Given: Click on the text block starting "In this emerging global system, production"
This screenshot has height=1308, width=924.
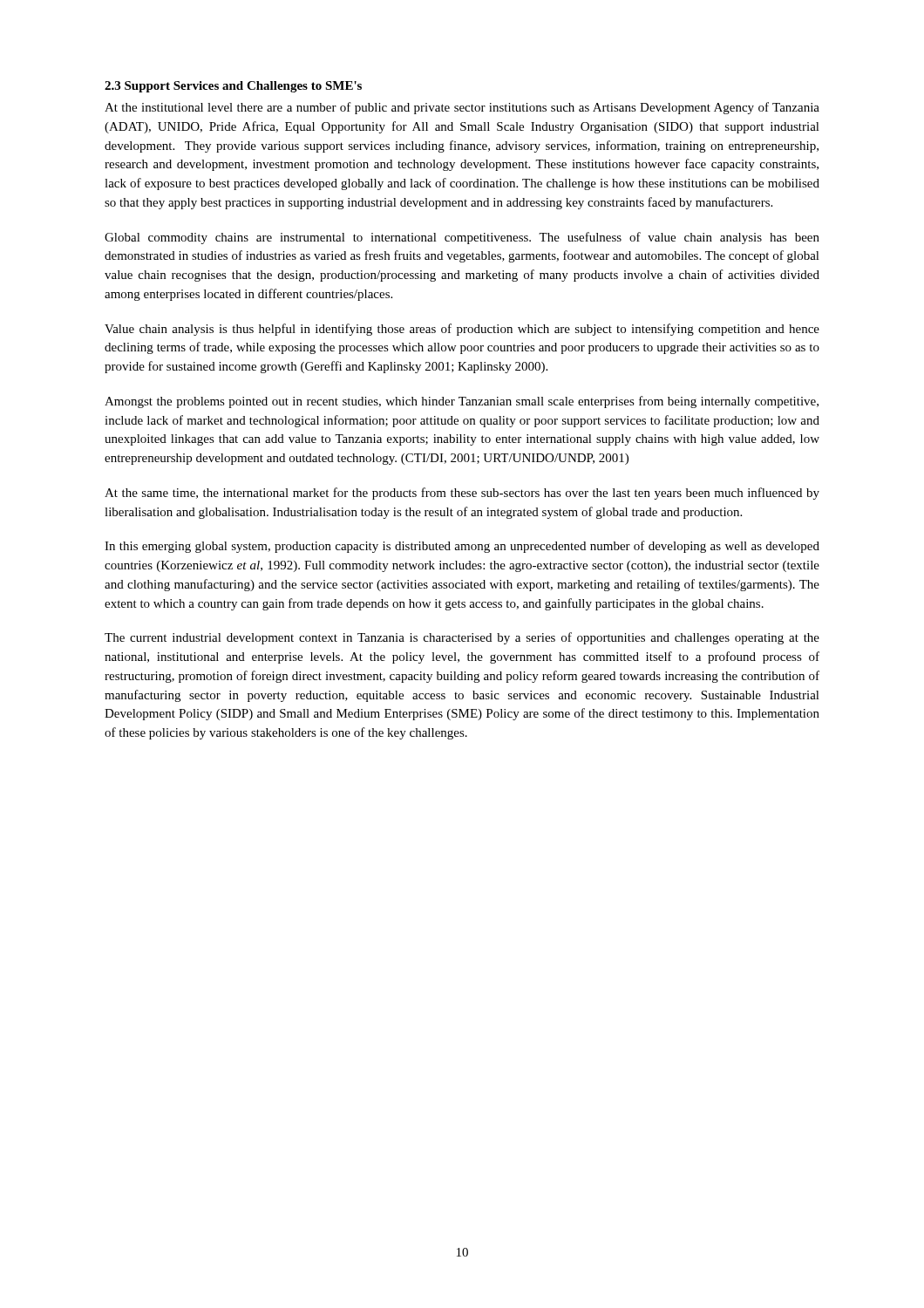Looking at the screenshot, I should pyautogui.click(x=462, y=575).
